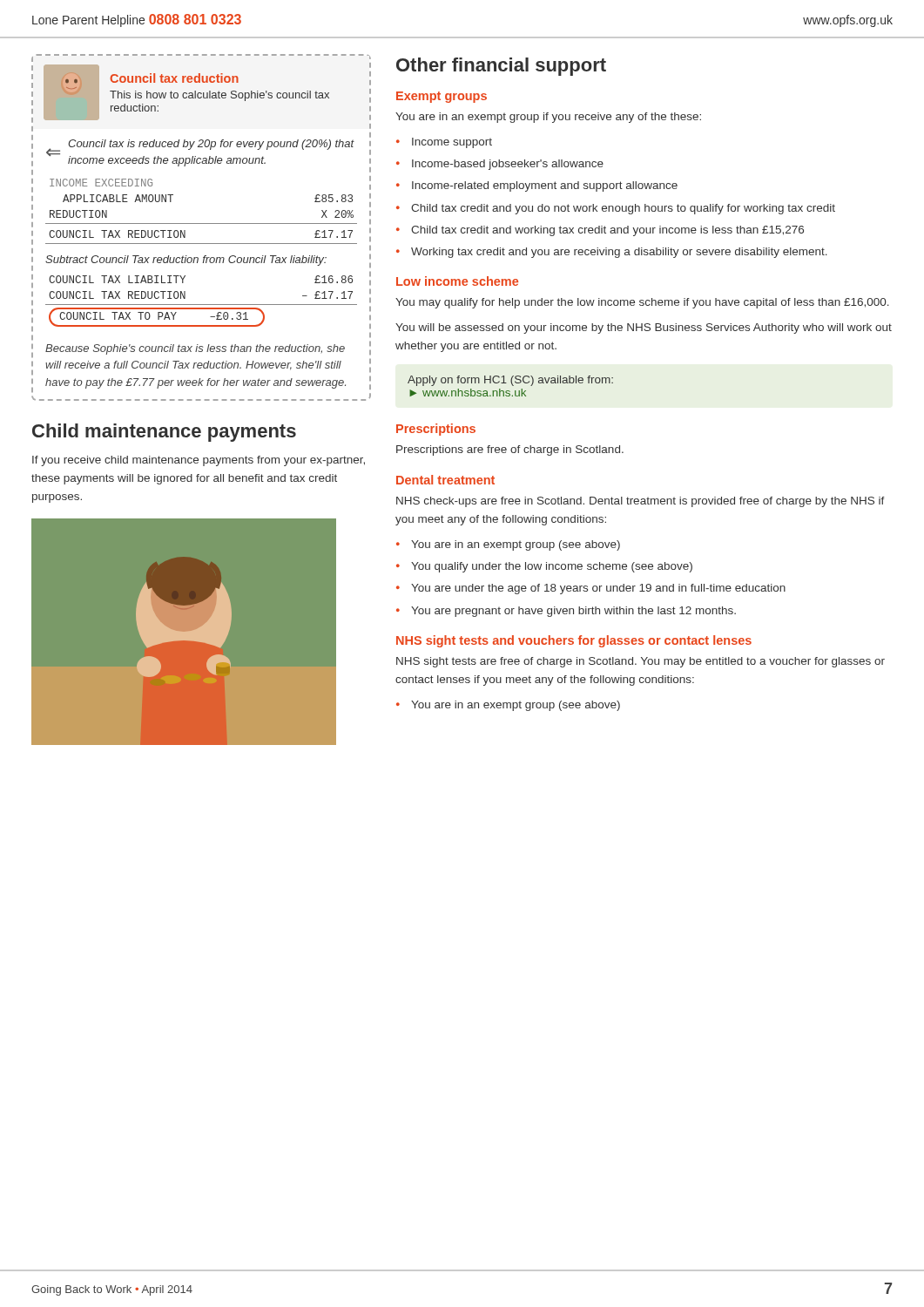
Task: Find the region starting "NHS check-ups are free in Scotland. Dental"
Action: tap(640, 510)
